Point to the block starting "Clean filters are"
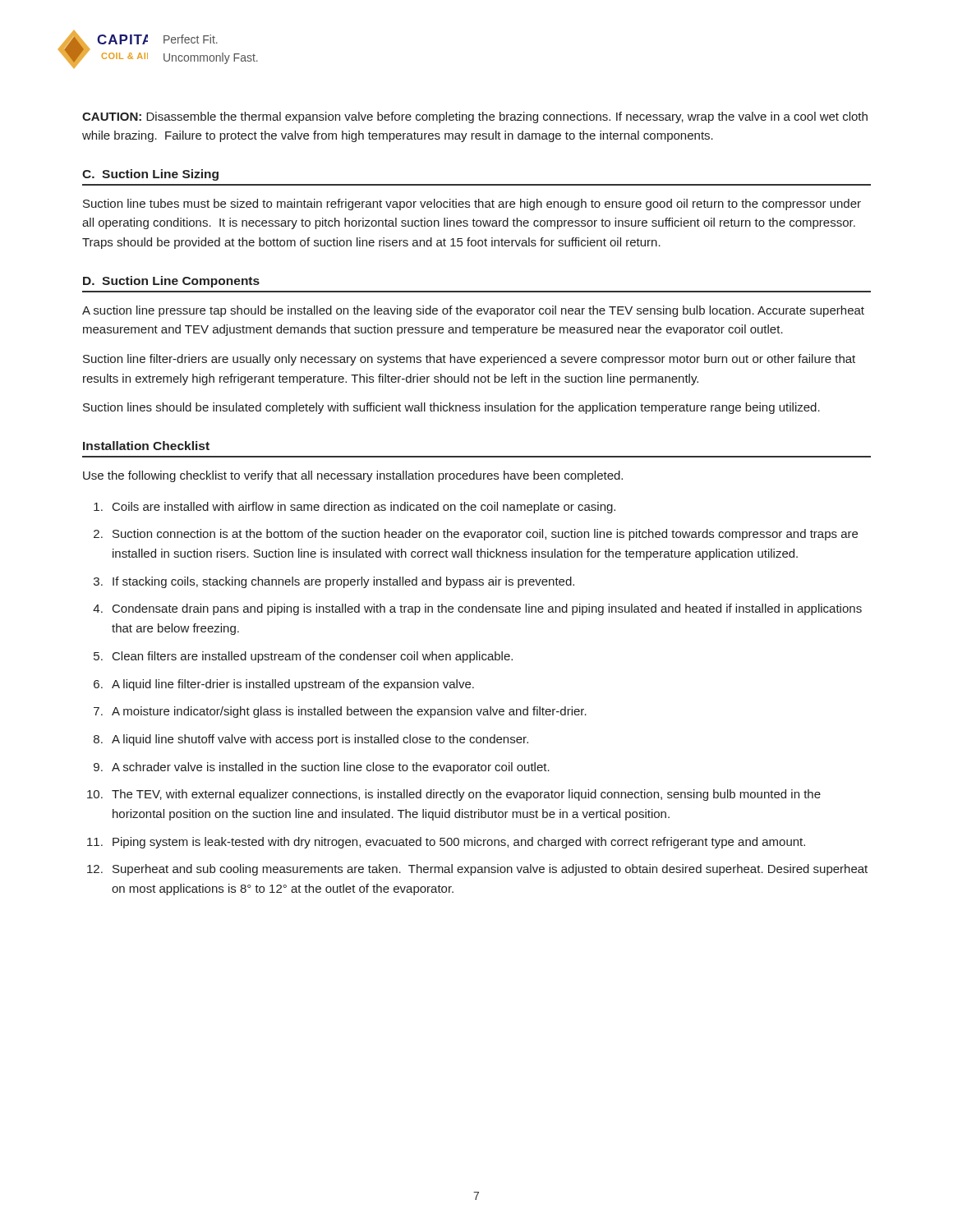This screenshot has height=1232, width=953. point(313,656)
